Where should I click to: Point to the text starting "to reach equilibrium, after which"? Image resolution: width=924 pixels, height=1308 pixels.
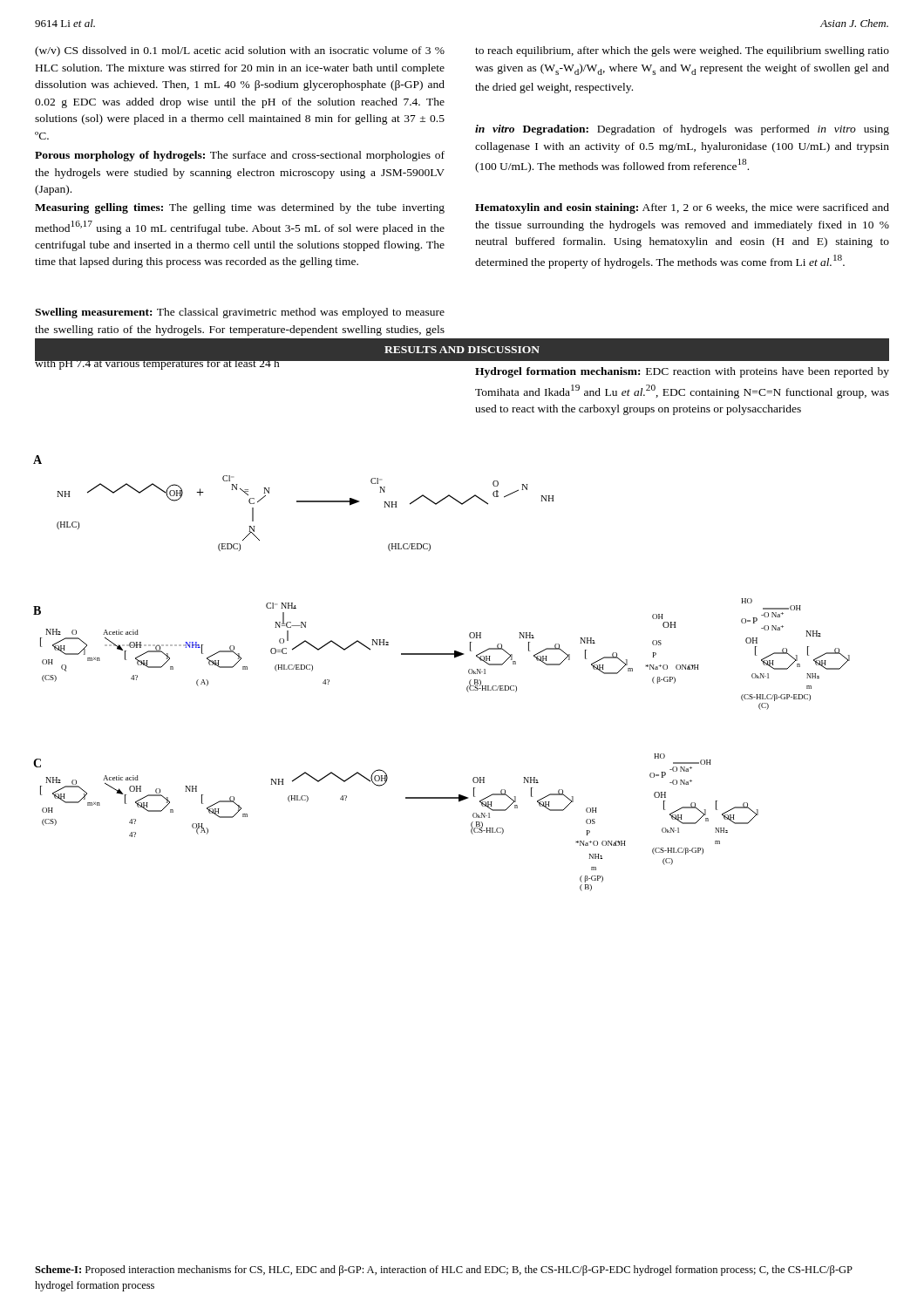(x=682, y=69)
